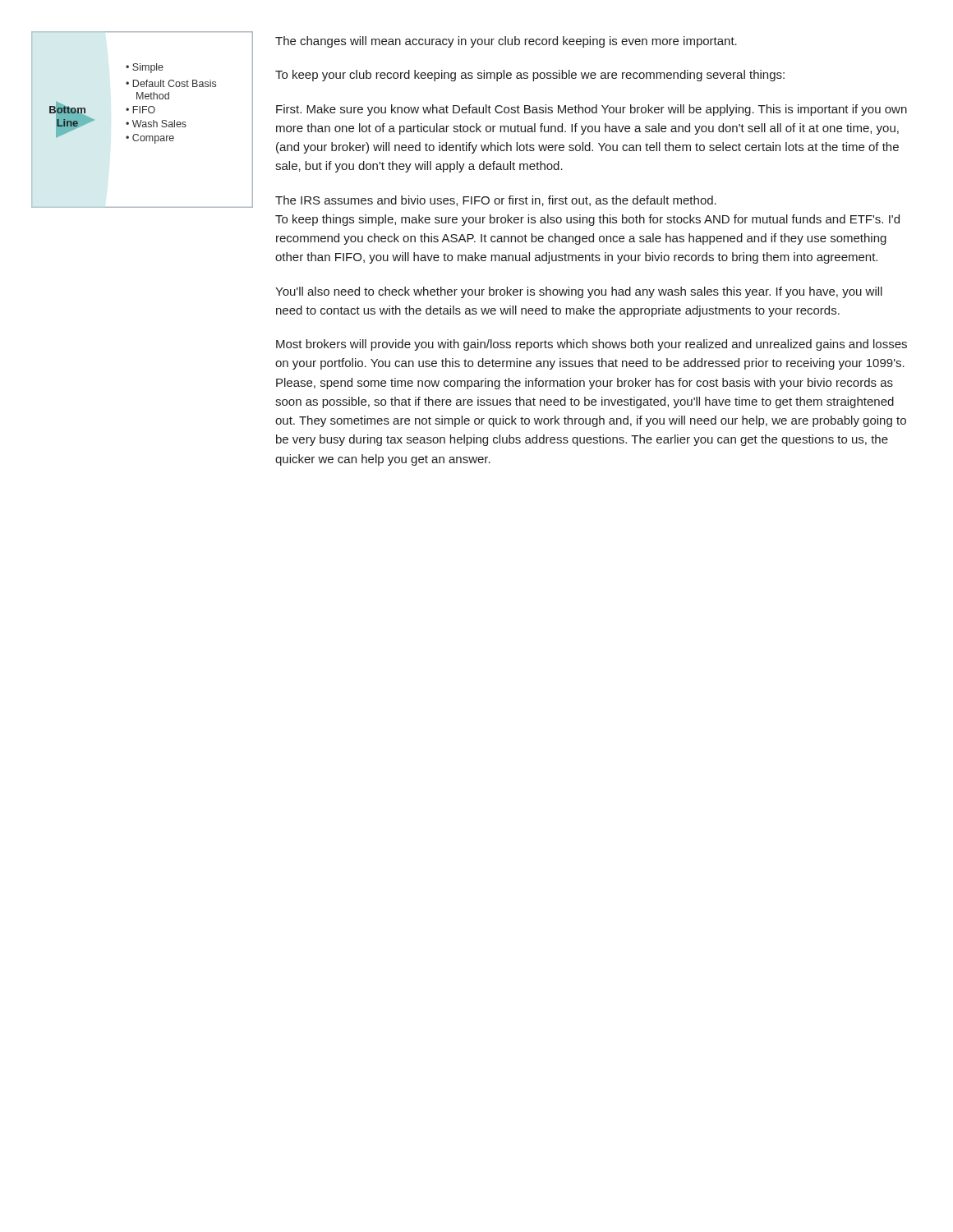Screen dimensions: 1232x953
Task: Find the text block that says "Most brokers will provide you"
Action: click(x=591, y=401)
